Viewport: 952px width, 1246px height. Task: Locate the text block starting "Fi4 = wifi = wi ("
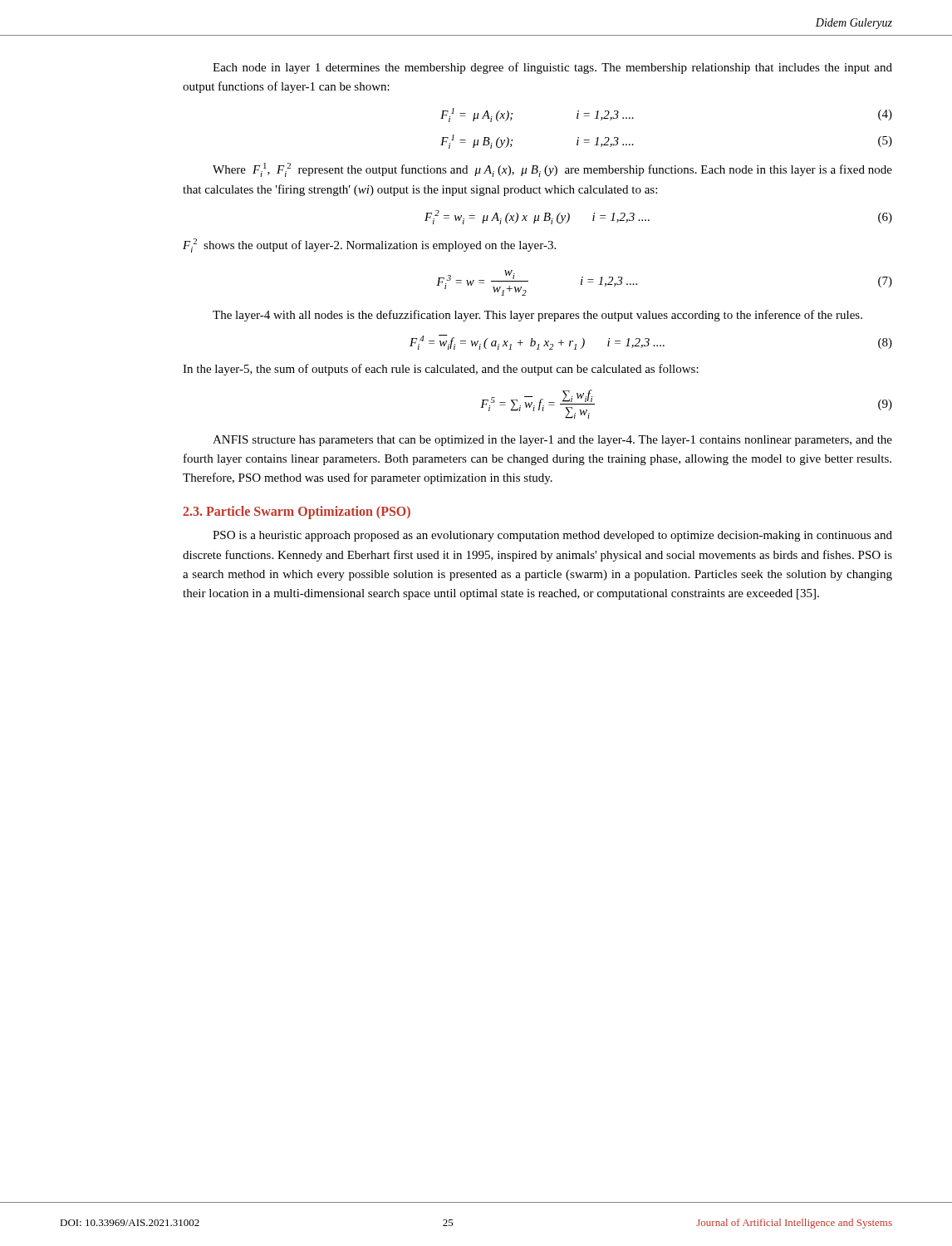click(x=537, y=343)
